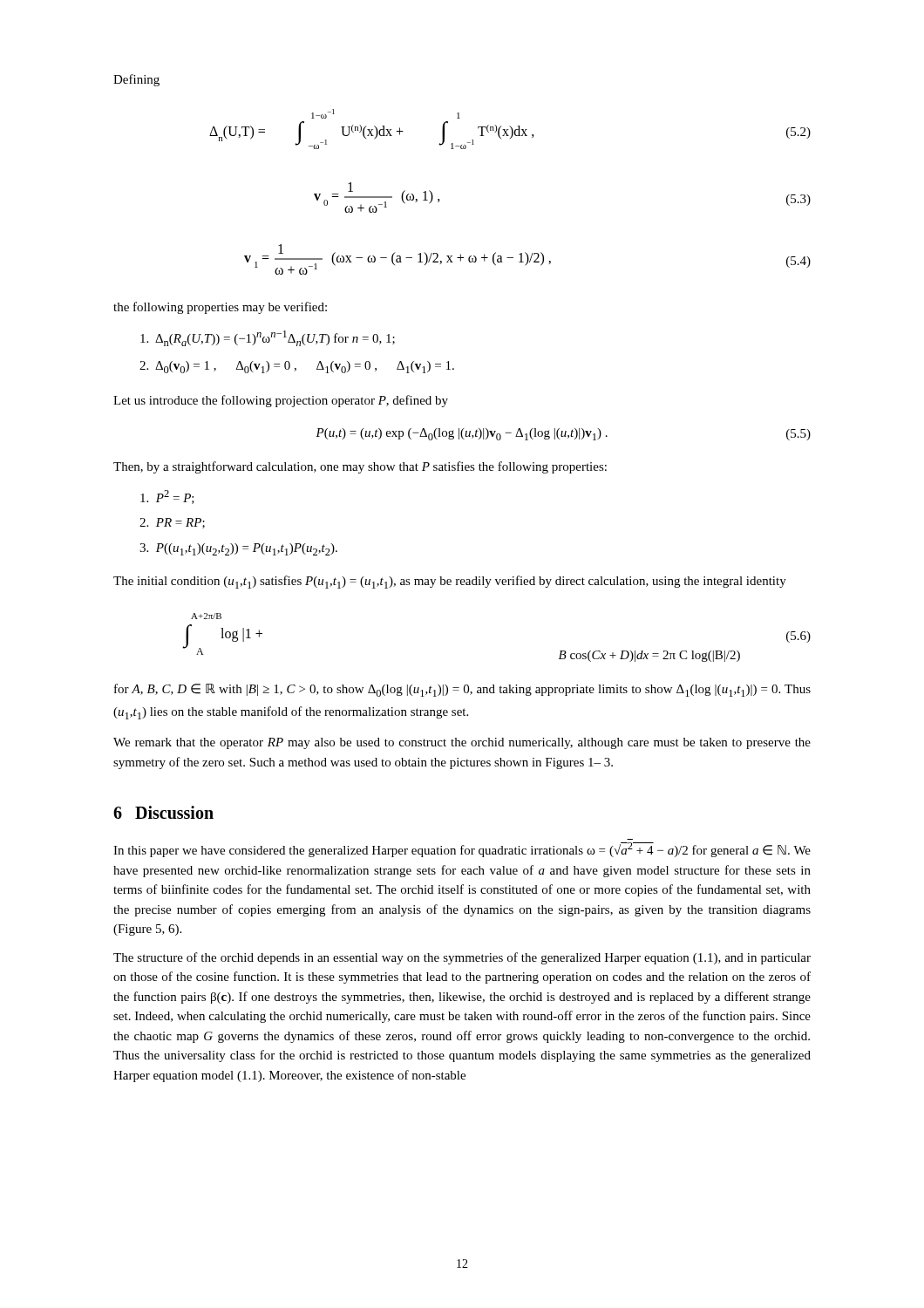Click on the element starting "In this paper"
This screenshot has width=924, height=1308.
coord(462,888)
